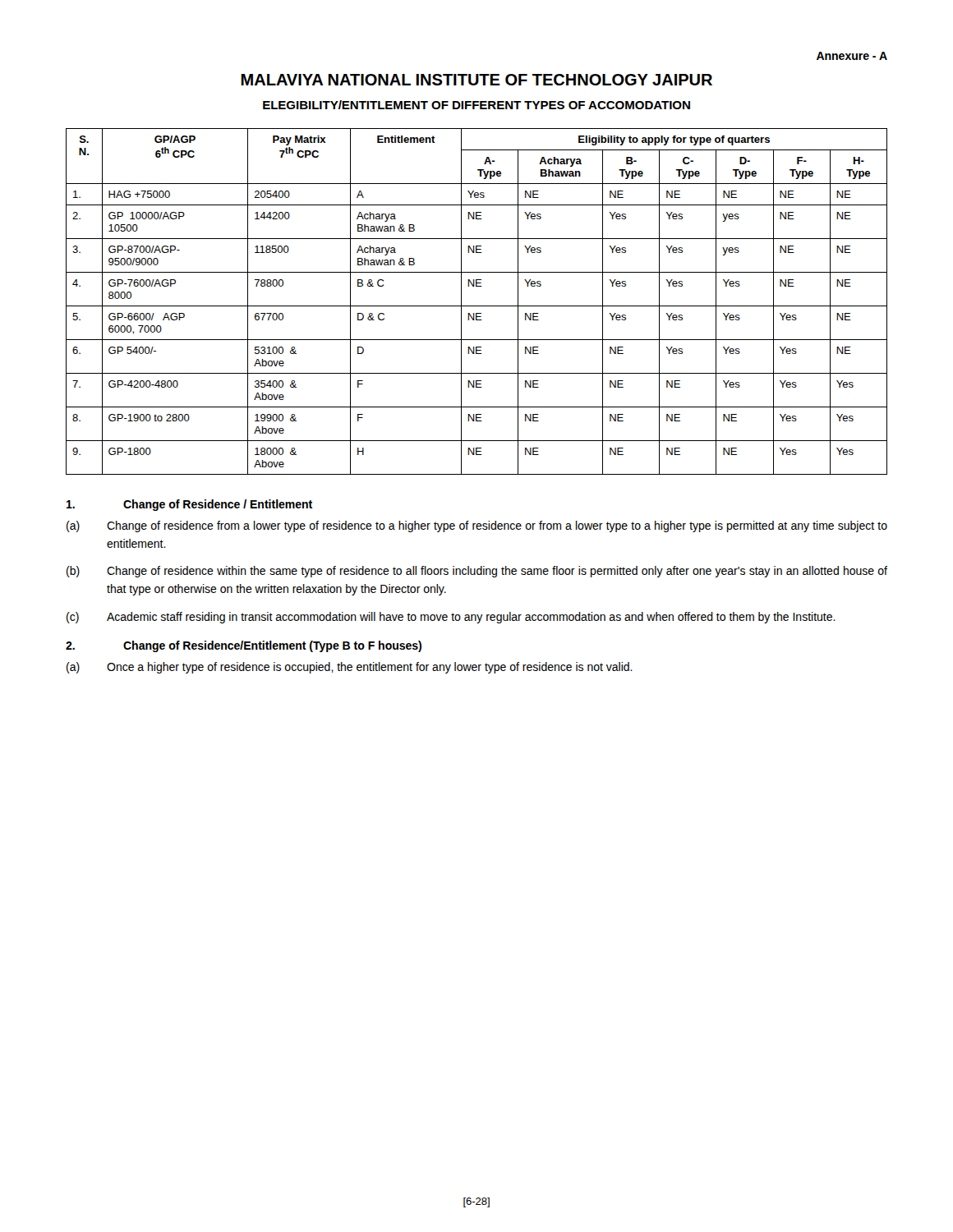Locate the table with the text "F- Type"
Viewport: 953px width, 1232px height.
(476, 301)
